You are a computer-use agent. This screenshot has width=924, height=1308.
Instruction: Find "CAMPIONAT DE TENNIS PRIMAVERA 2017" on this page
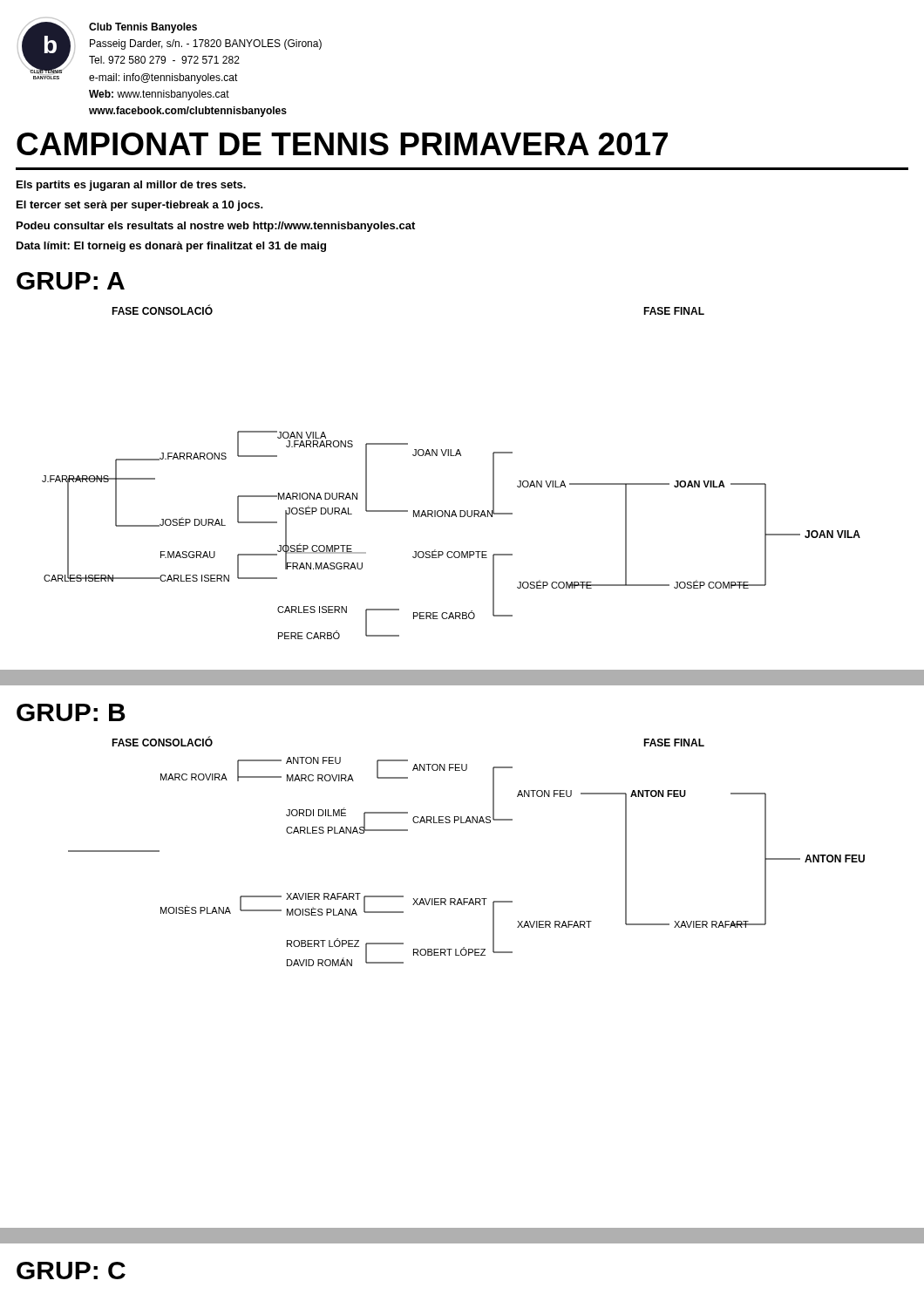(342, 144)
